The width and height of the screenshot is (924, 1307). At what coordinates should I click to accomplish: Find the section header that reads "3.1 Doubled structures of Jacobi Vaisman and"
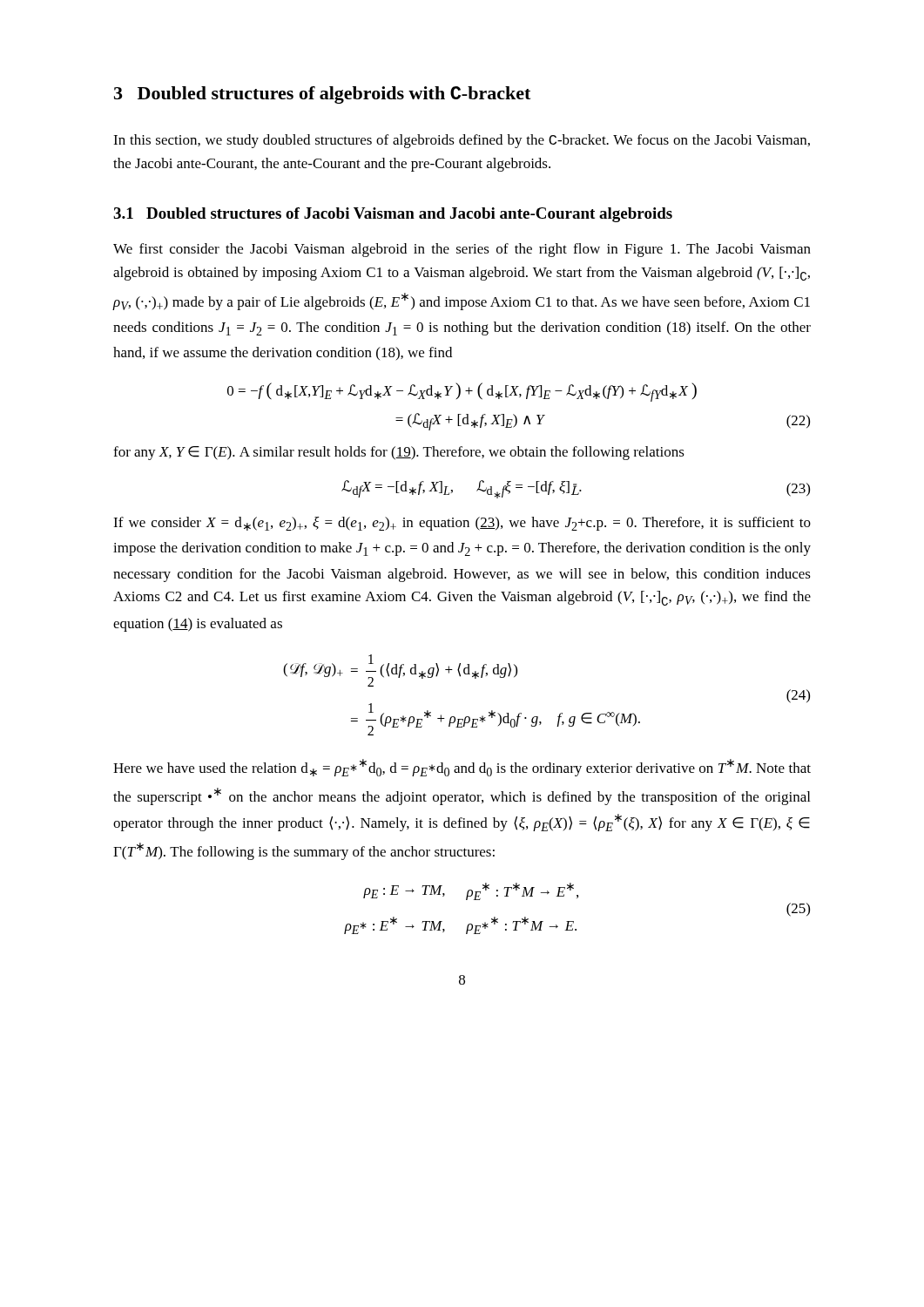pyautogui.click(x=462, y=213)
